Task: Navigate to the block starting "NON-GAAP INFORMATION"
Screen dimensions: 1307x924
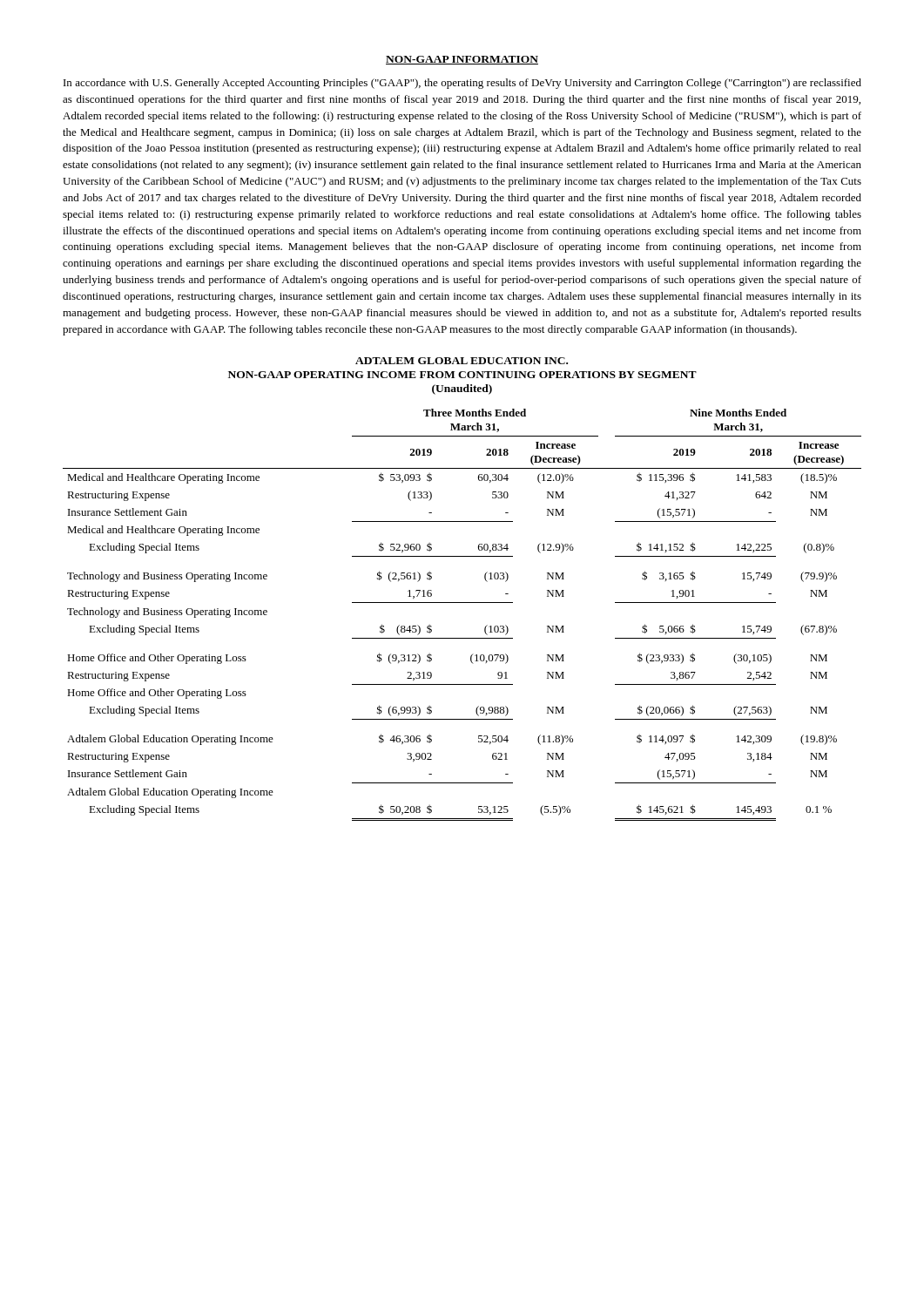Action: 462,59
